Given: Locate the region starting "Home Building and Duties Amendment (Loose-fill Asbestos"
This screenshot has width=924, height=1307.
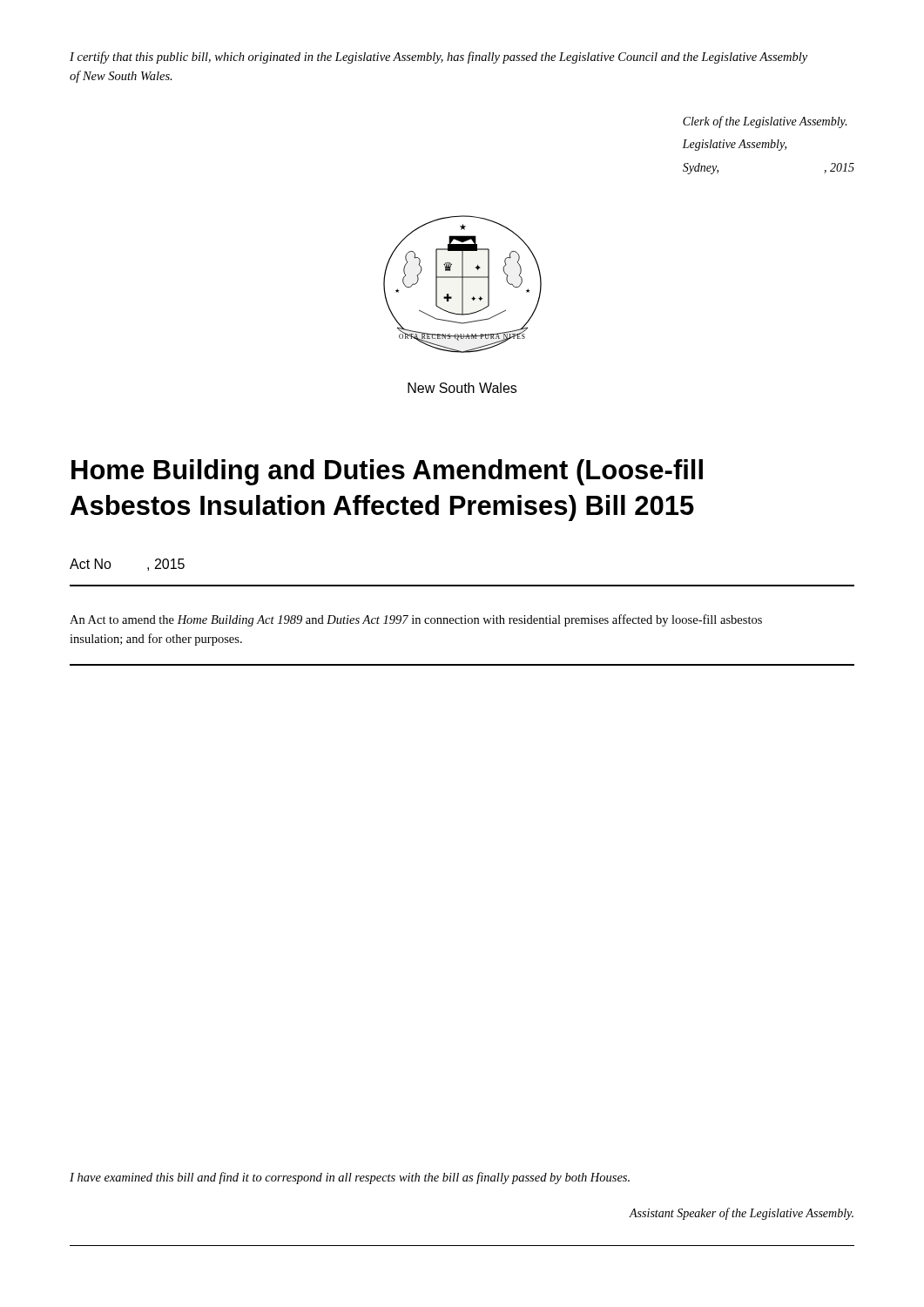Looking at the screenshot, I should click(387, 488).
